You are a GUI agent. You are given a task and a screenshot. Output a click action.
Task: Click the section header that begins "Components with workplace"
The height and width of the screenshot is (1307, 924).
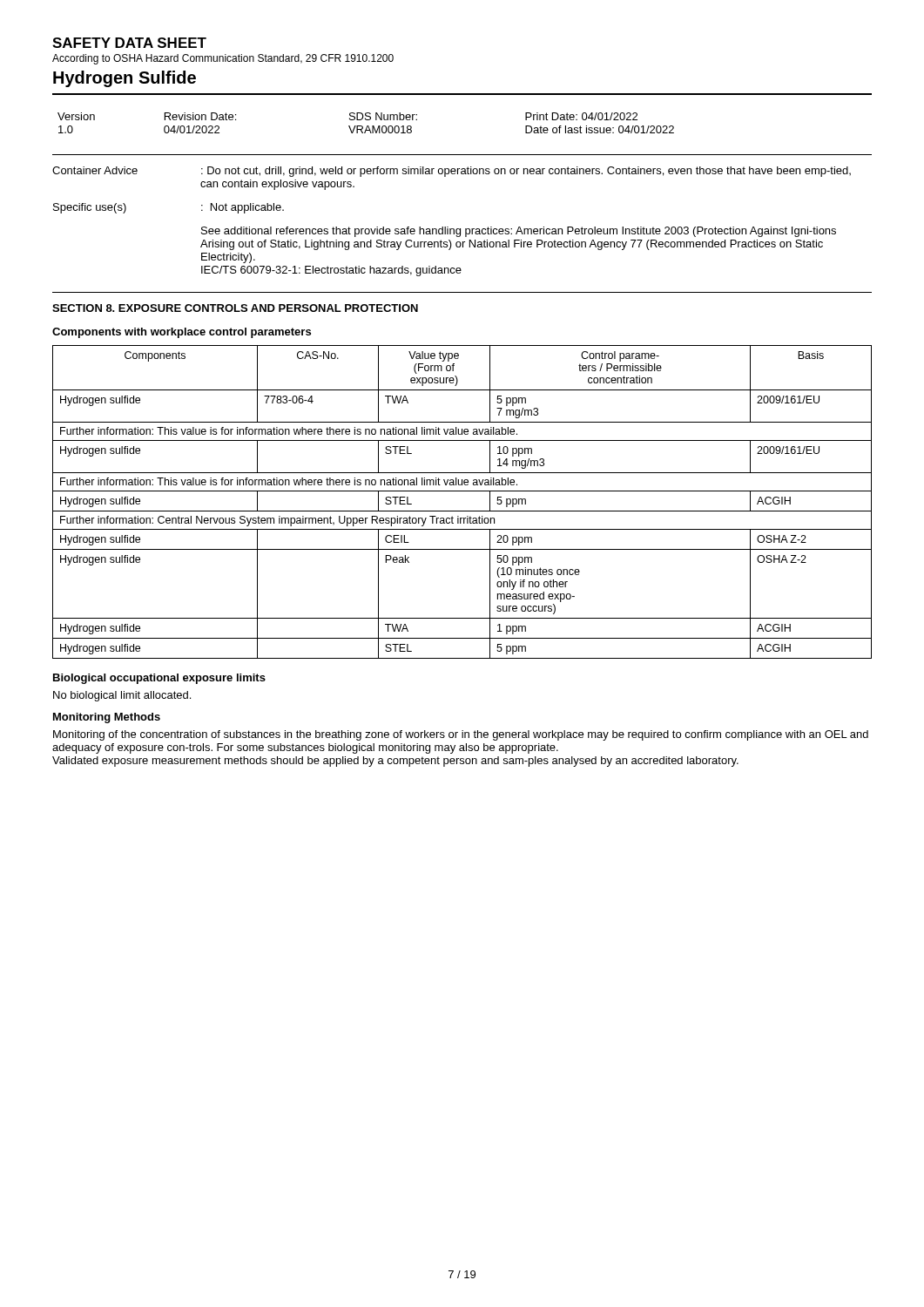pos(182,332)
